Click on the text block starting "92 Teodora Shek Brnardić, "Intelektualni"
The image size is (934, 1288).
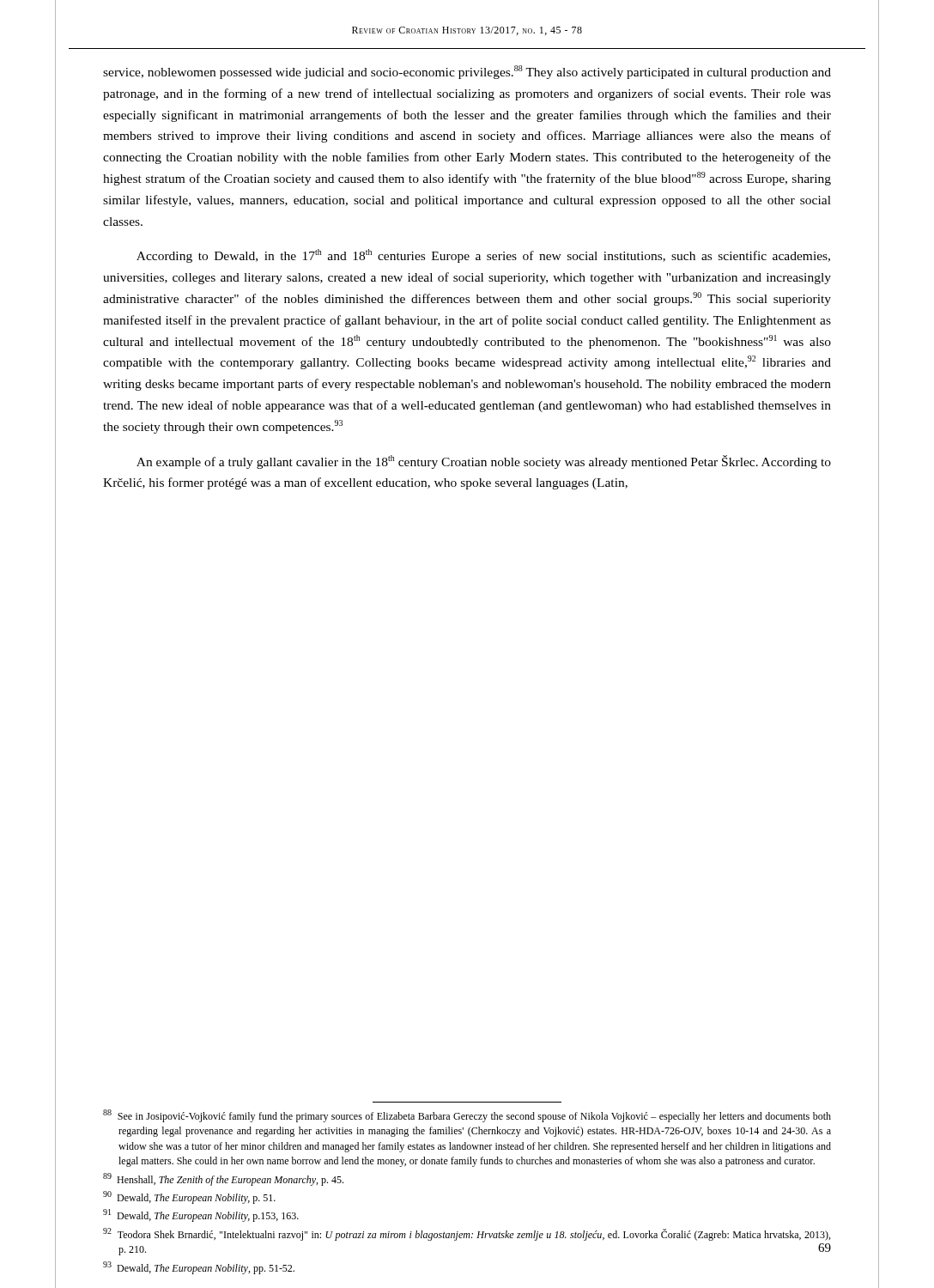(x=467, y=1242)
